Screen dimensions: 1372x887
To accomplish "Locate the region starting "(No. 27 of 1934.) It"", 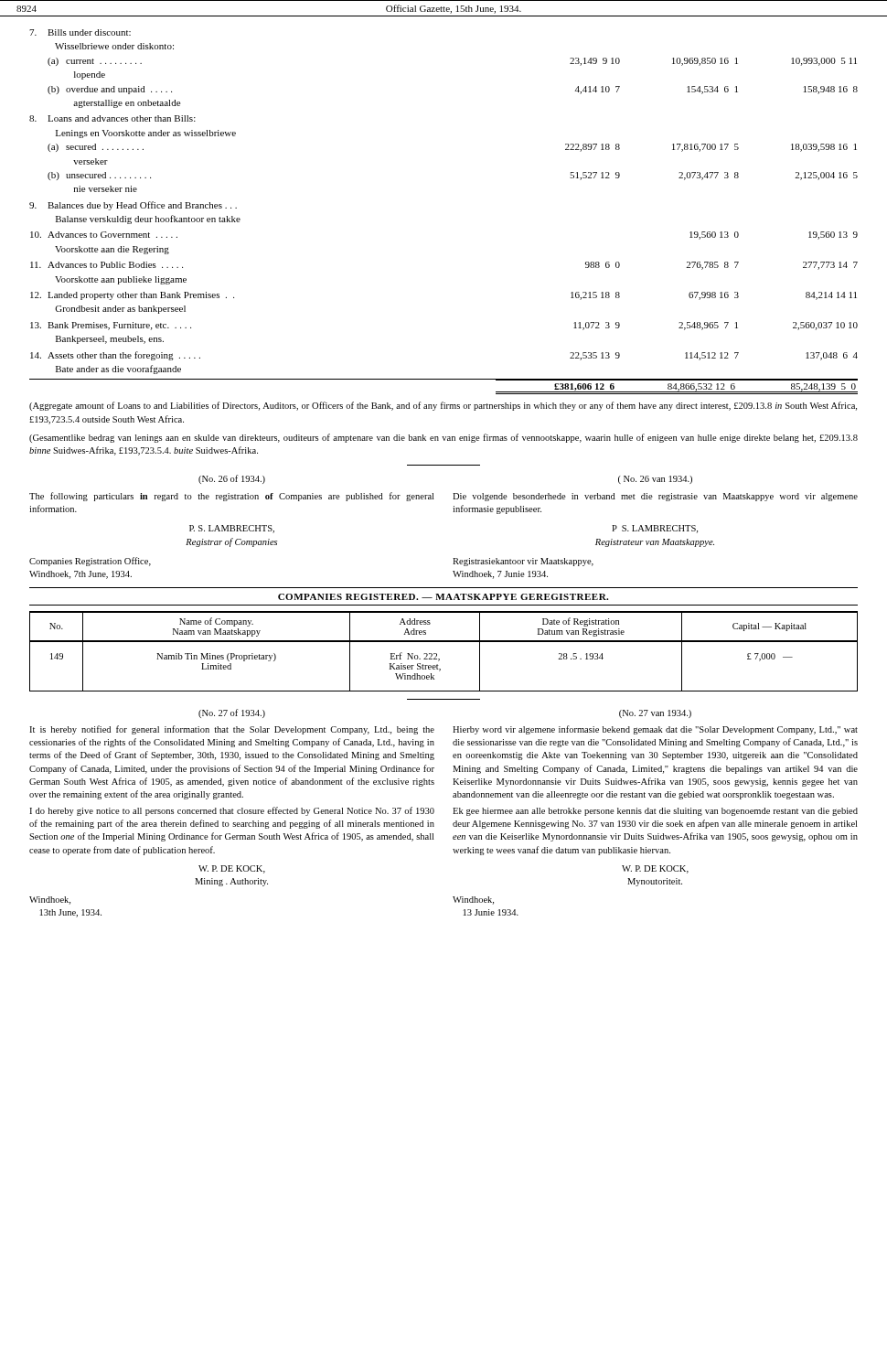I will pos(232,813).
